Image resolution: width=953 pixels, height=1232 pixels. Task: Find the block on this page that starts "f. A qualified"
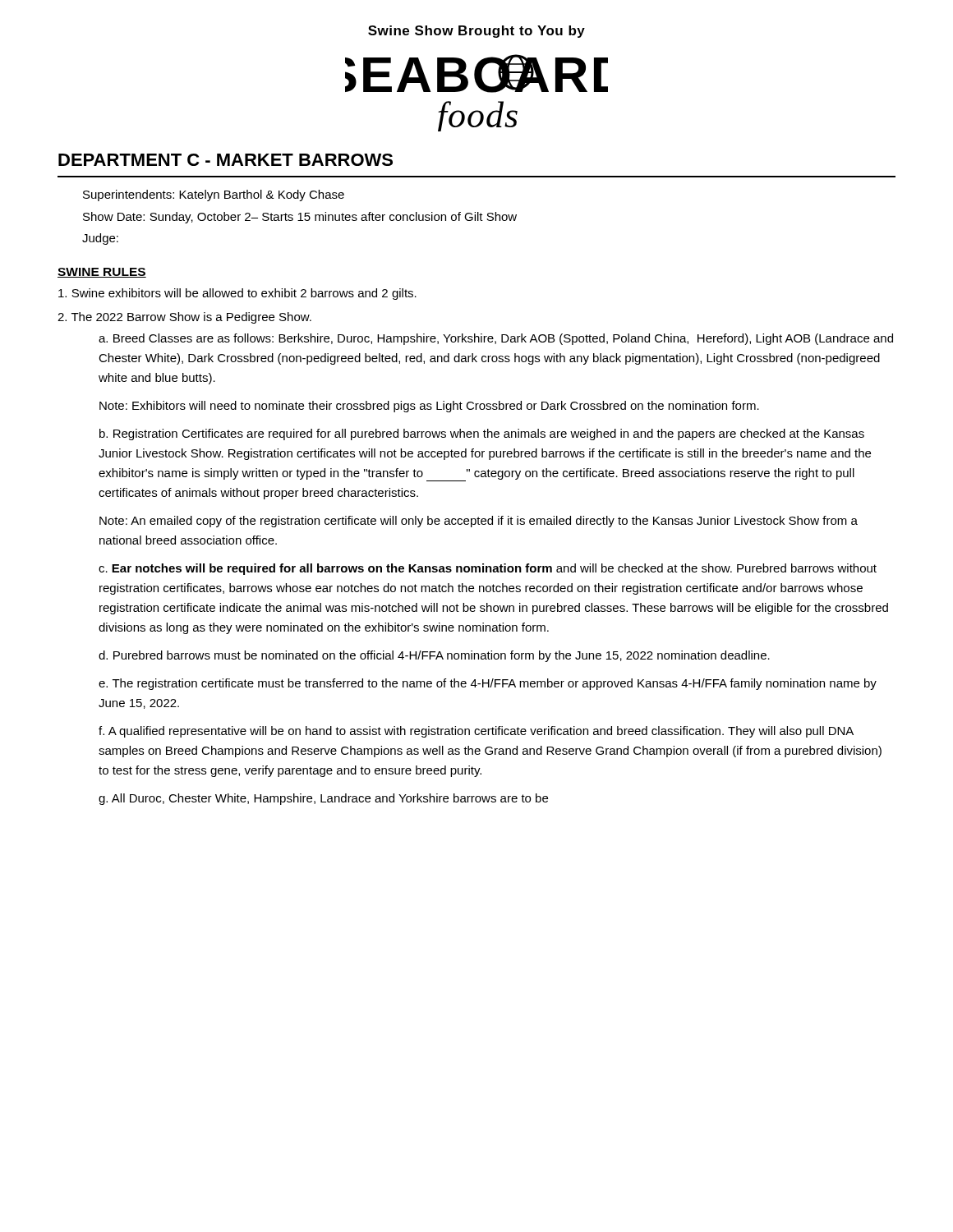point(490,750)
